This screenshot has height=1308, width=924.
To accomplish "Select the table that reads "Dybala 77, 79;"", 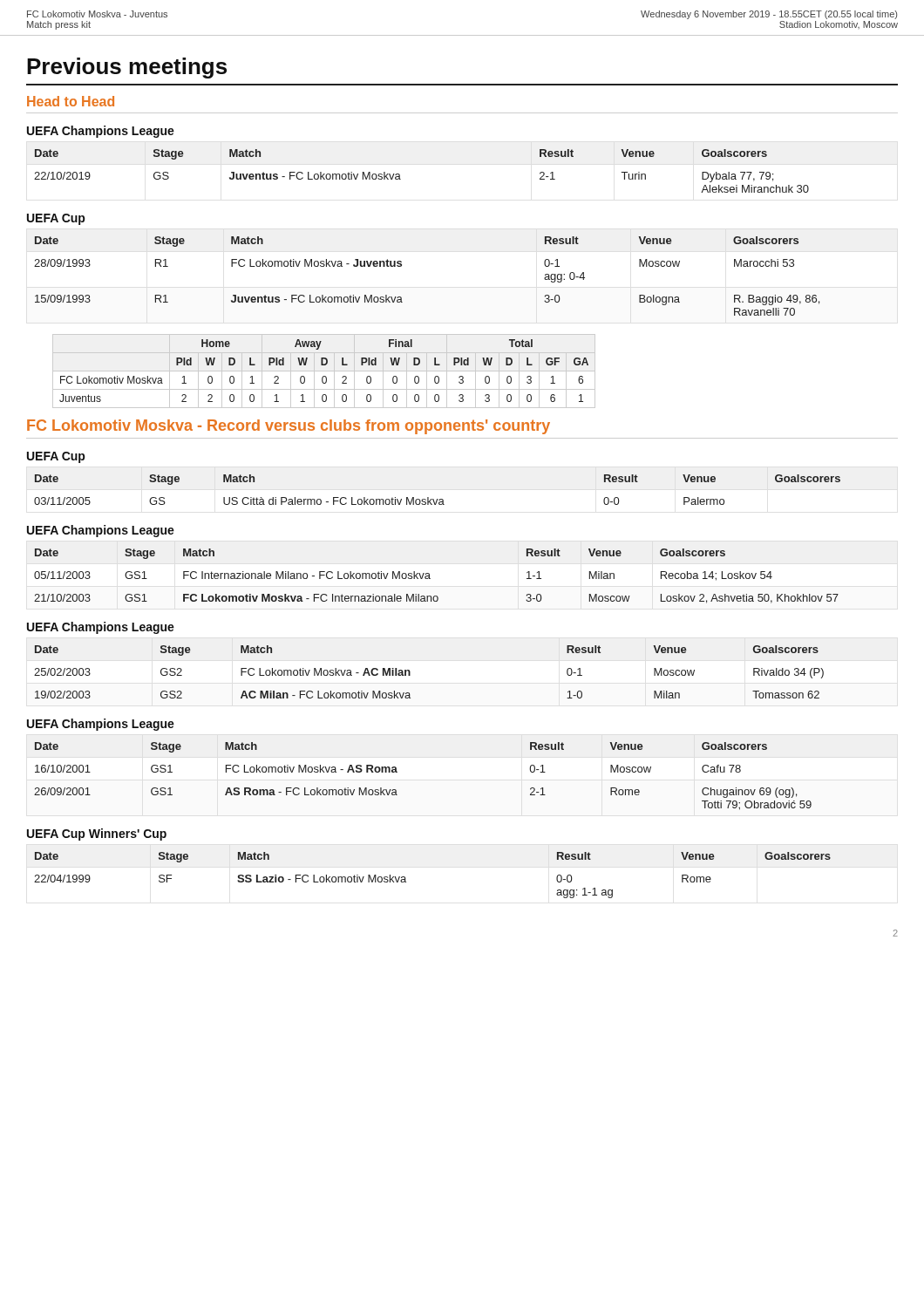I will pyautogui.click(x=462, y=171).
